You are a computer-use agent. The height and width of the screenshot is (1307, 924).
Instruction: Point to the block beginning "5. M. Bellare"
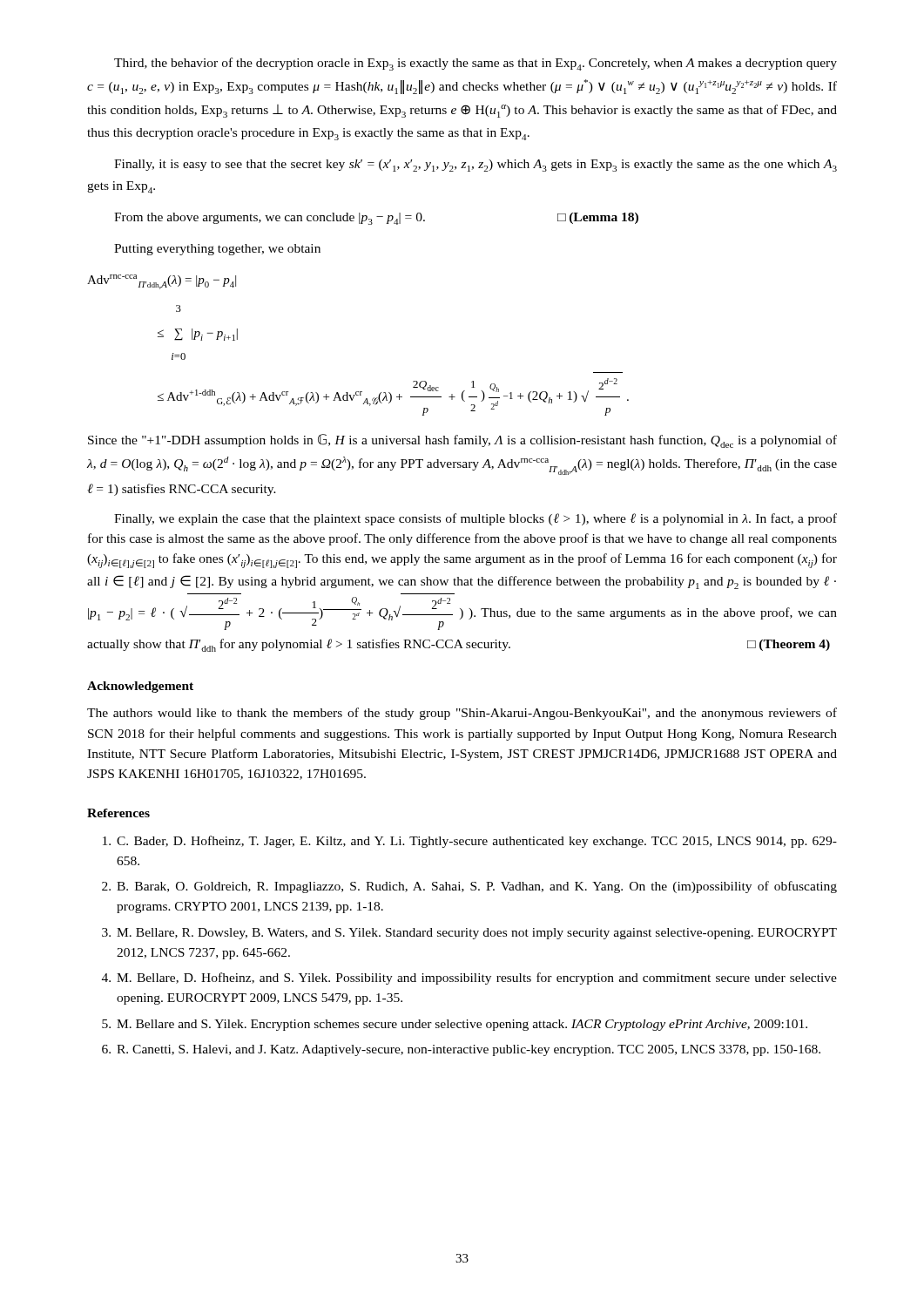pos(462,1023)
